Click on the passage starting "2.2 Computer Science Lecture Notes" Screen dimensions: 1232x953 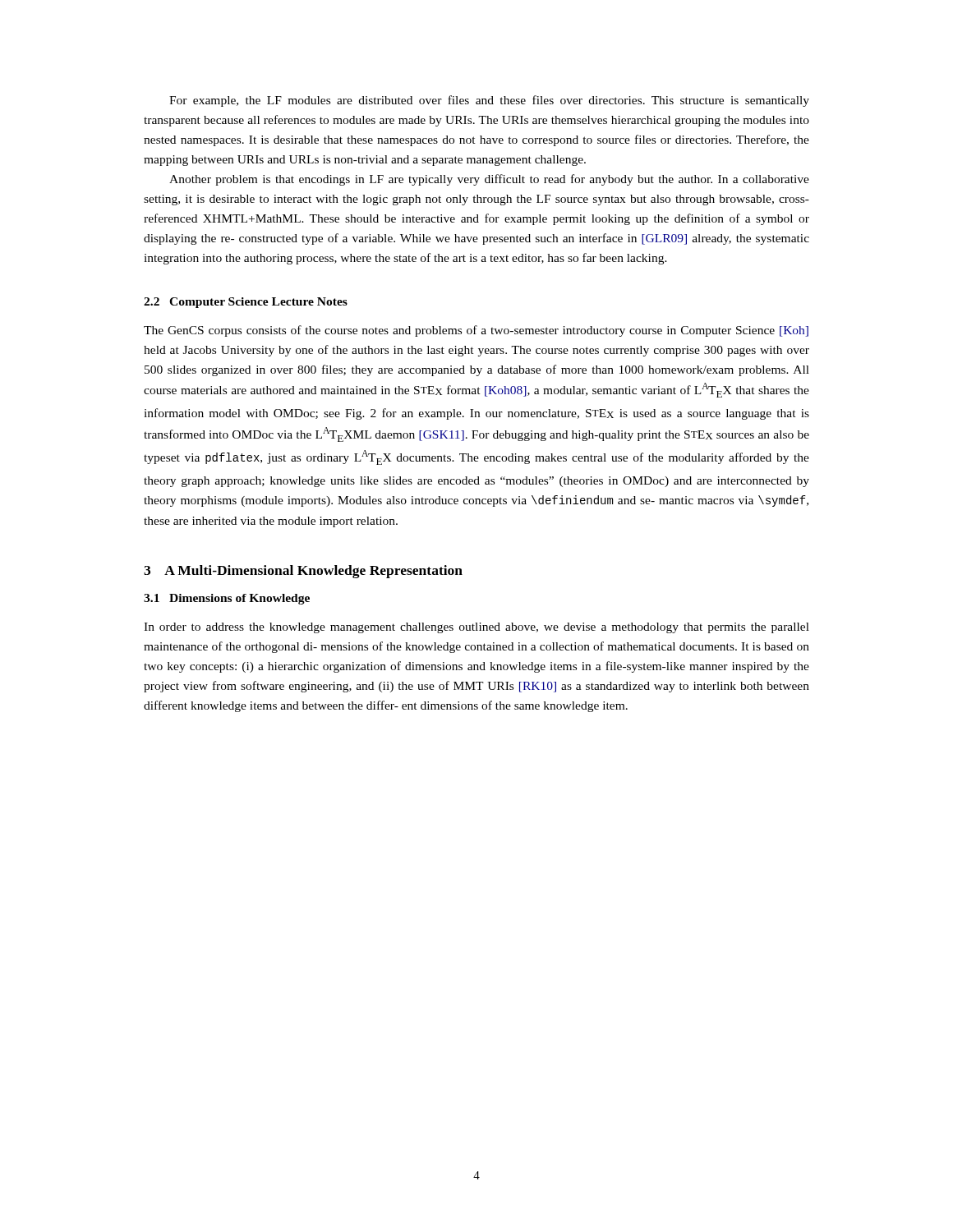(x=246, y=301)
